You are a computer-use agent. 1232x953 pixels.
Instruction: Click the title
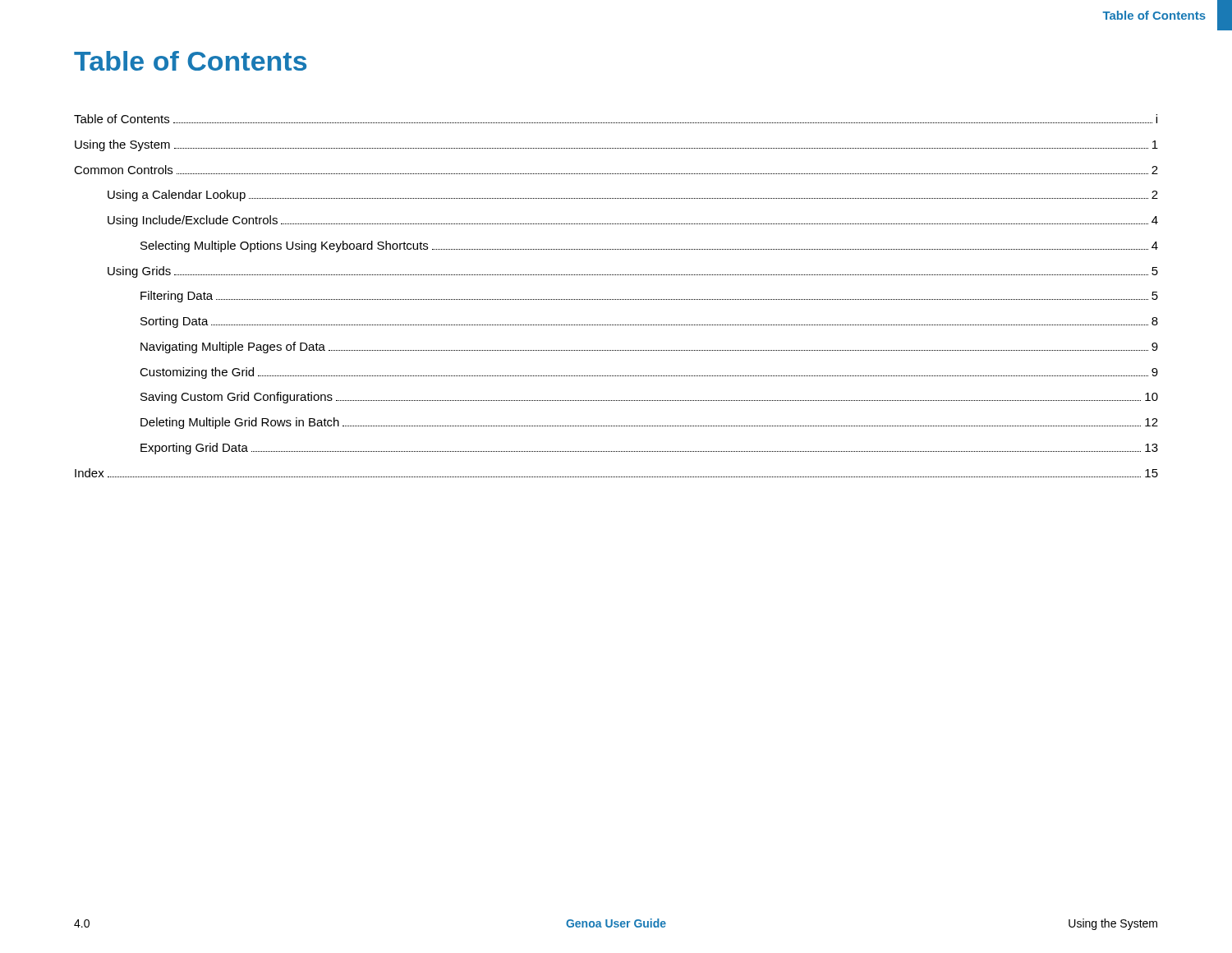[x=191, y=61]
